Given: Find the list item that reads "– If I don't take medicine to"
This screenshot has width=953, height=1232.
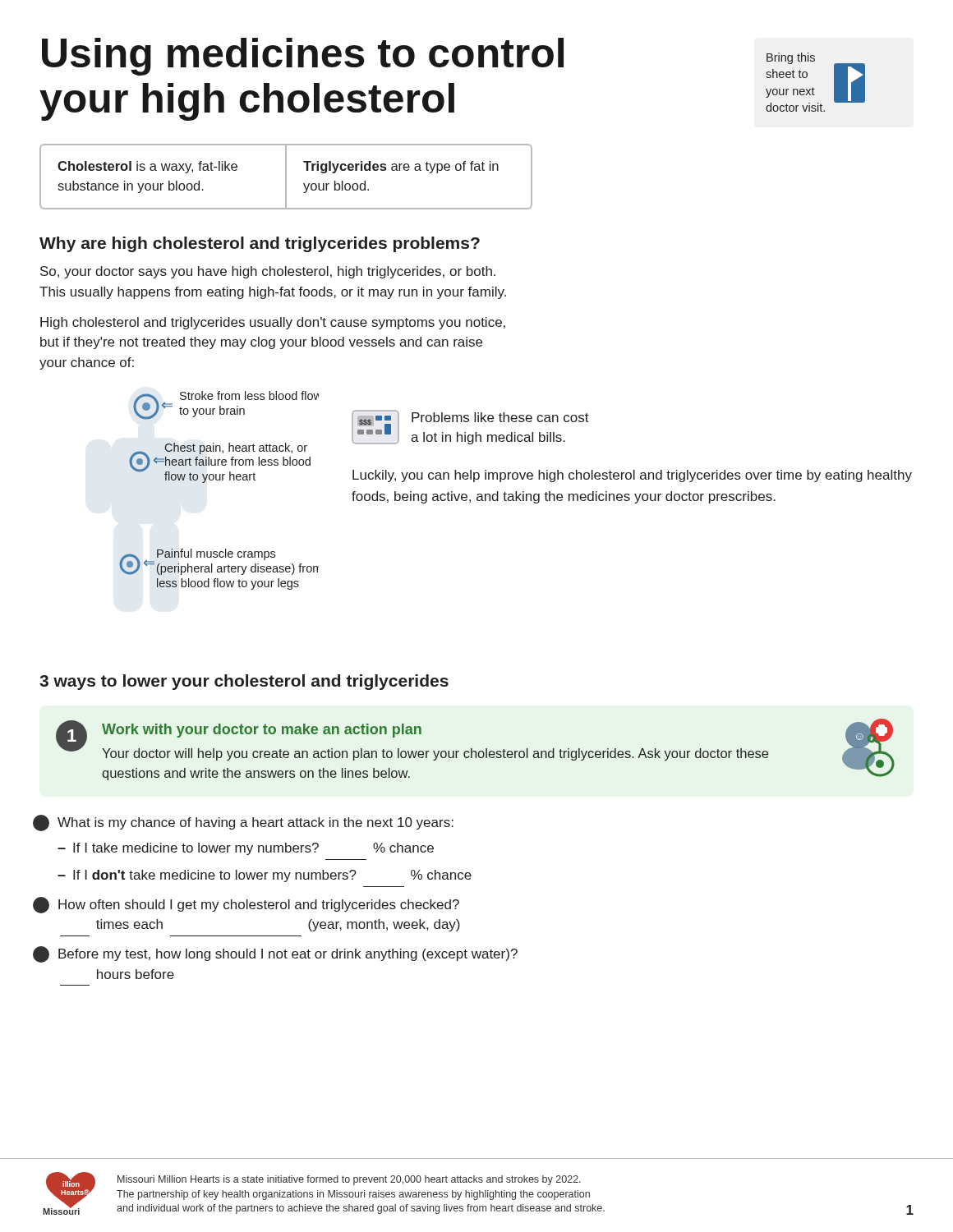Looking at the screenshot, I should [x=265, y=875].
